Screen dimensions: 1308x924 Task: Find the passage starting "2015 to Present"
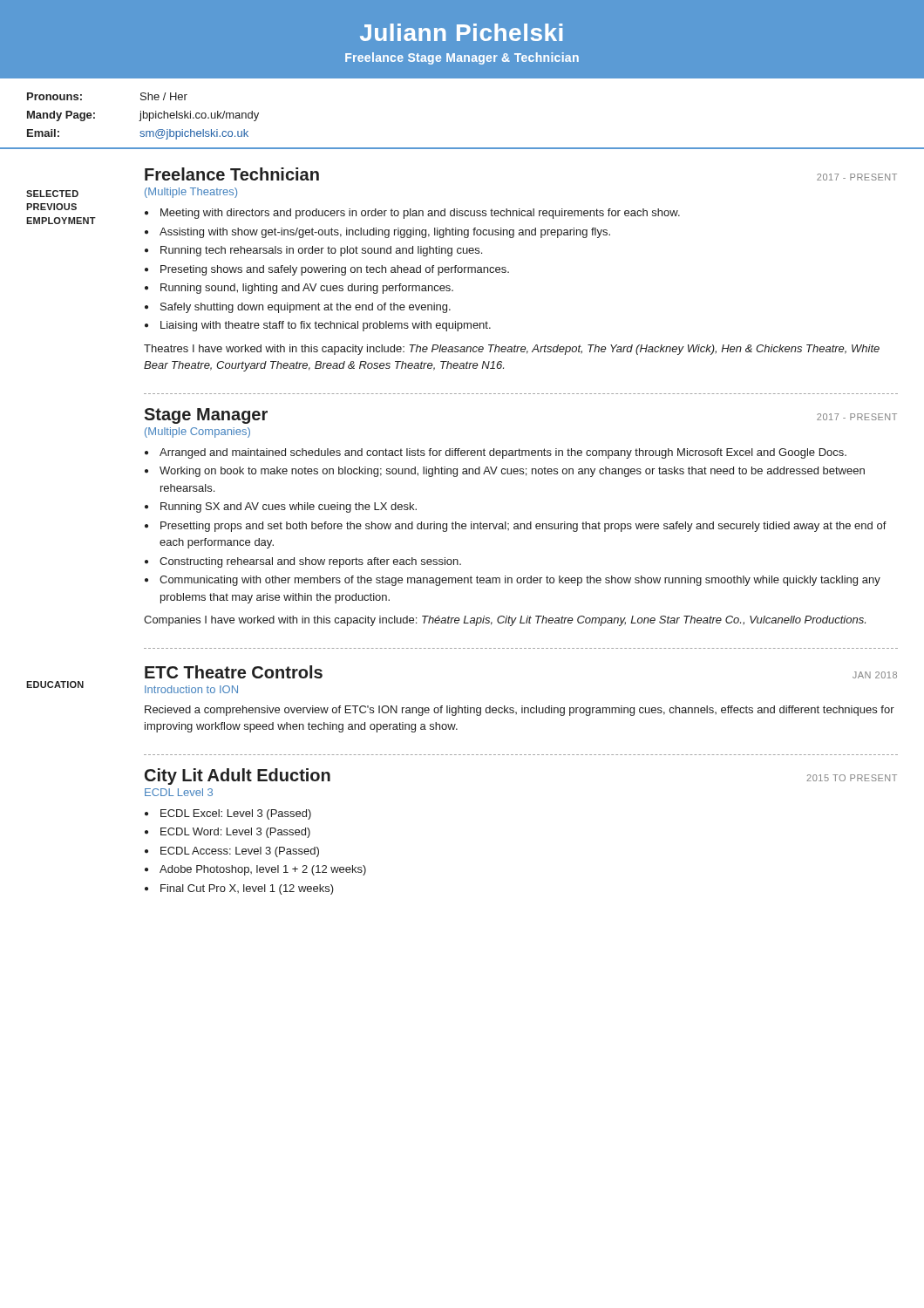[852, 777]
